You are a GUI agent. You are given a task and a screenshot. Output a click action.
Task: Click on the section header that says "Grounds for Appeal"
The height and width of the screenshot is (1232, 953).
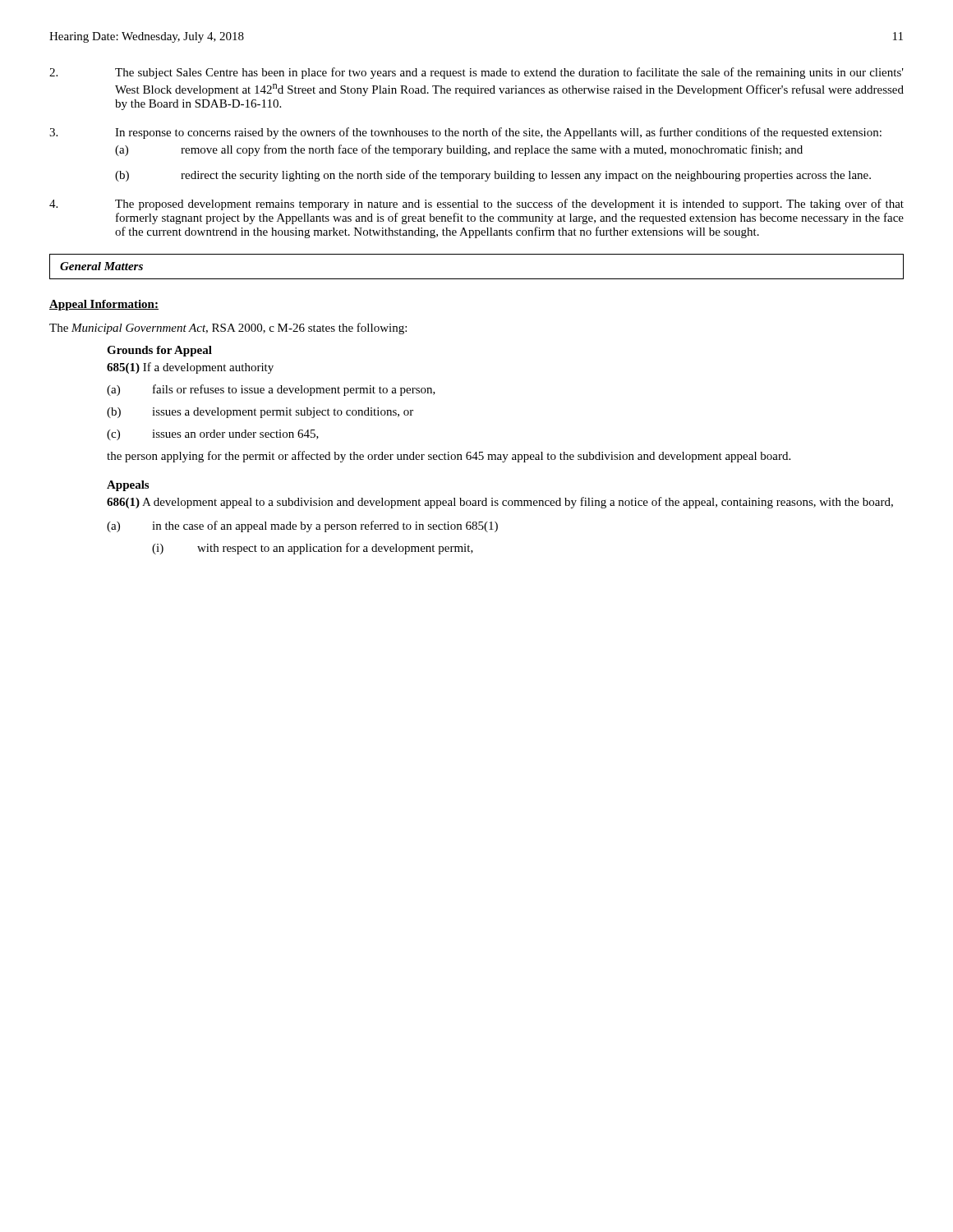[x=159, y=350]
